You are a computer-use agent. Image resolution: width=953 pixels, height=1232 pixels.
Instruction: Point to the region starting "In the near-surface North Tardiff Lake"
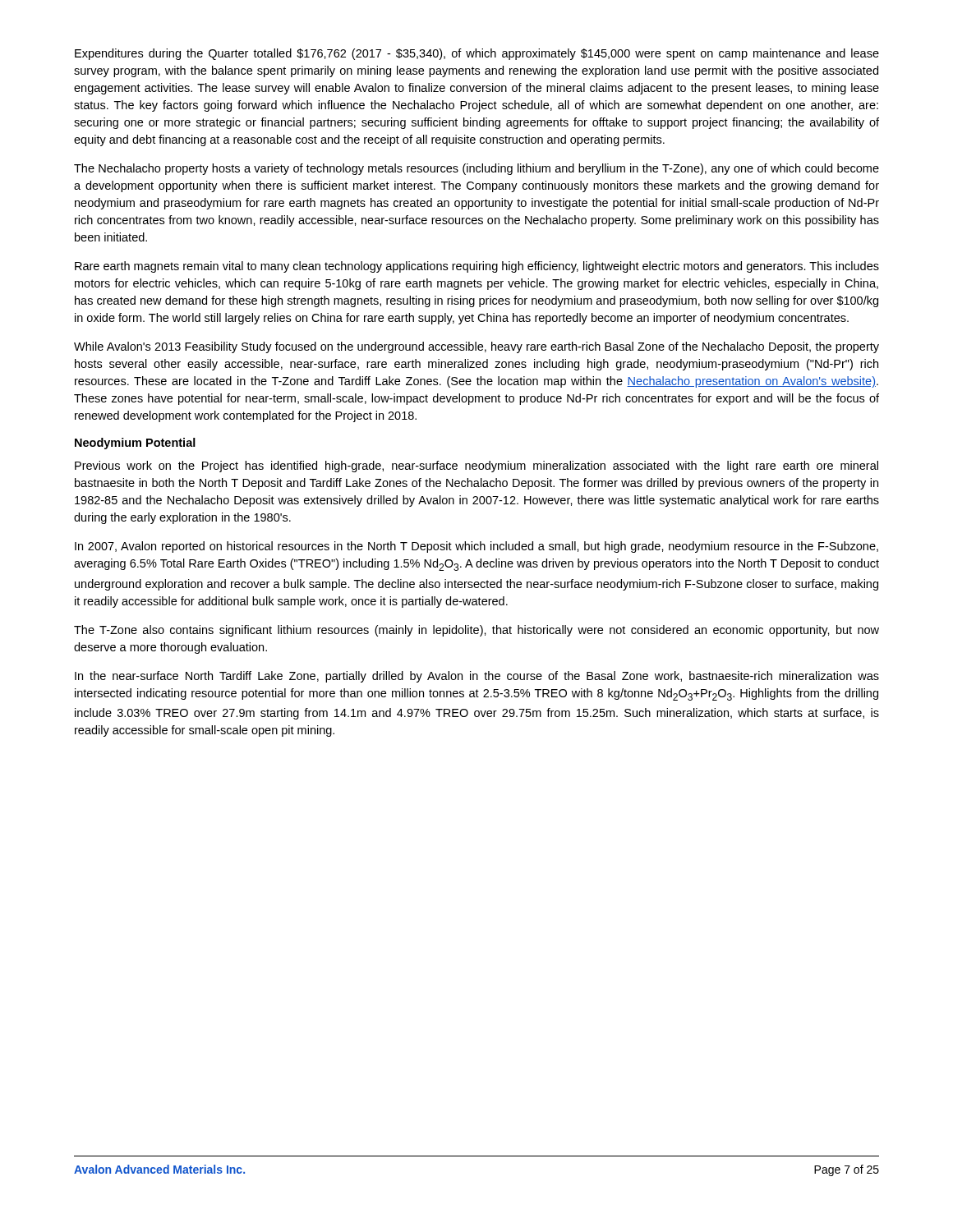coord(476,703)
